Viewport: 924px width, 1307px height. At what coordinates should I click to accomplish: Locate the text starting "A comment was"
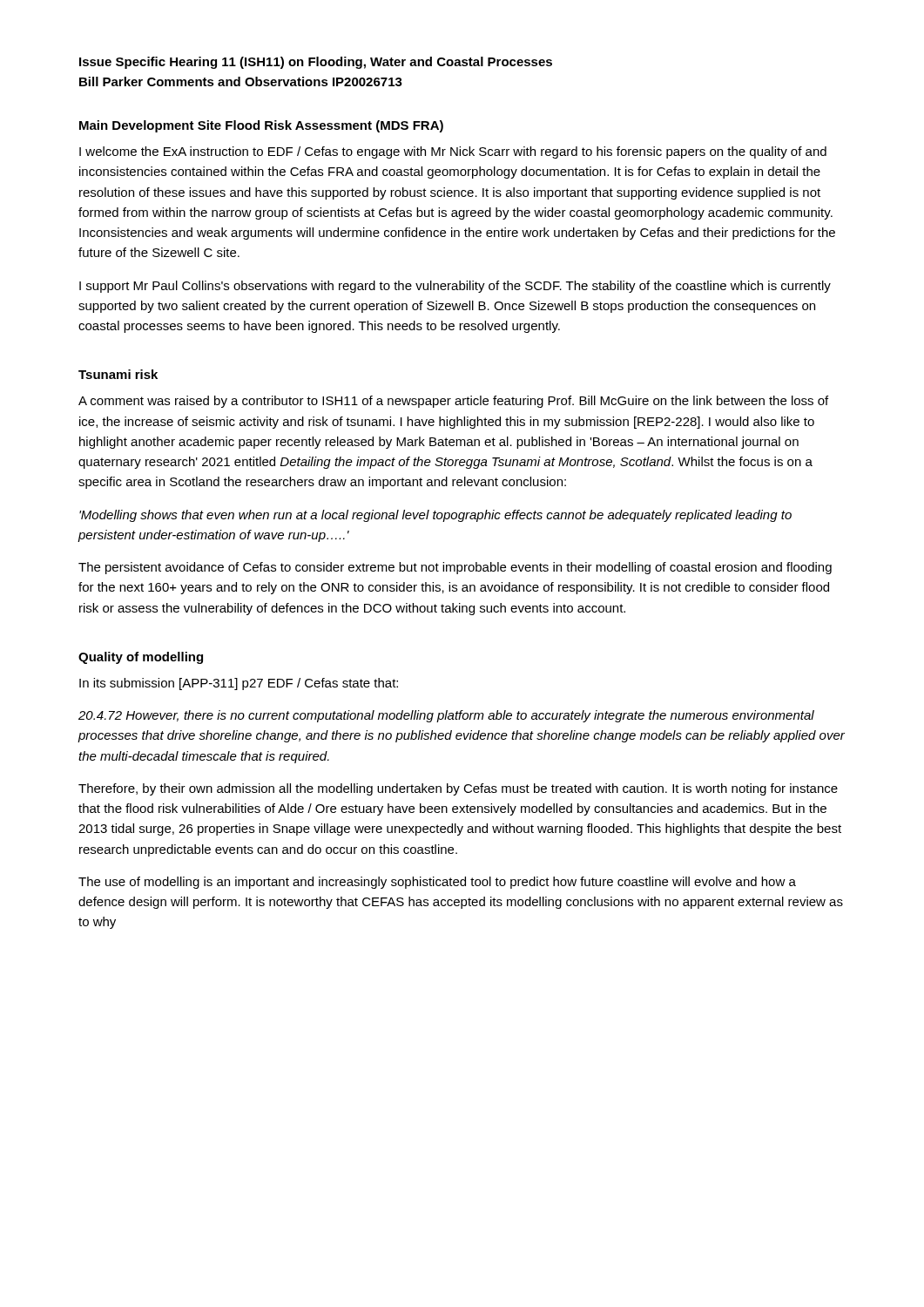point(453,441)
